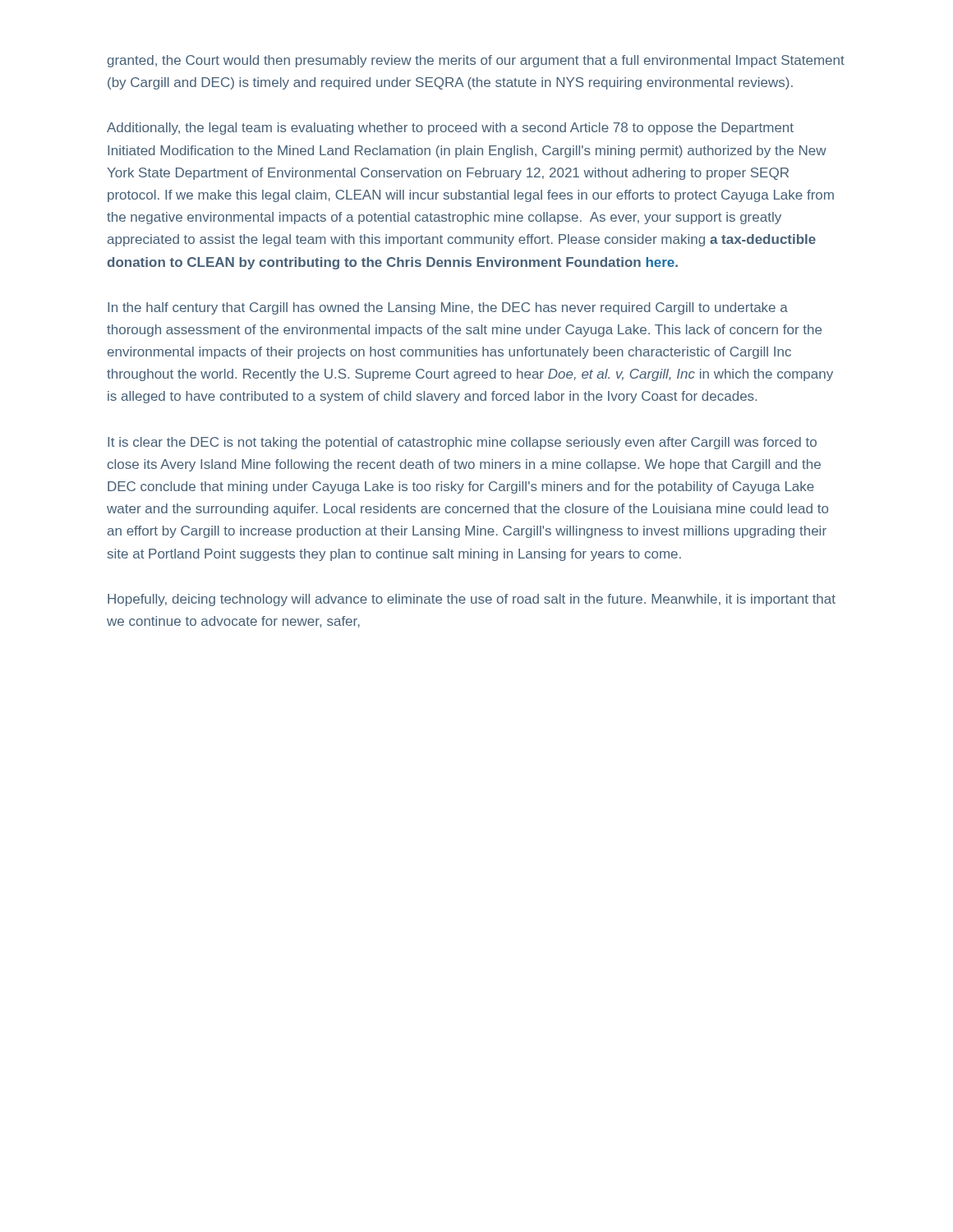Viewport: 953px width, 1232px height.
Task: Locate the text block that says "In the half century that Cargill has"
Action: [470, 352]
